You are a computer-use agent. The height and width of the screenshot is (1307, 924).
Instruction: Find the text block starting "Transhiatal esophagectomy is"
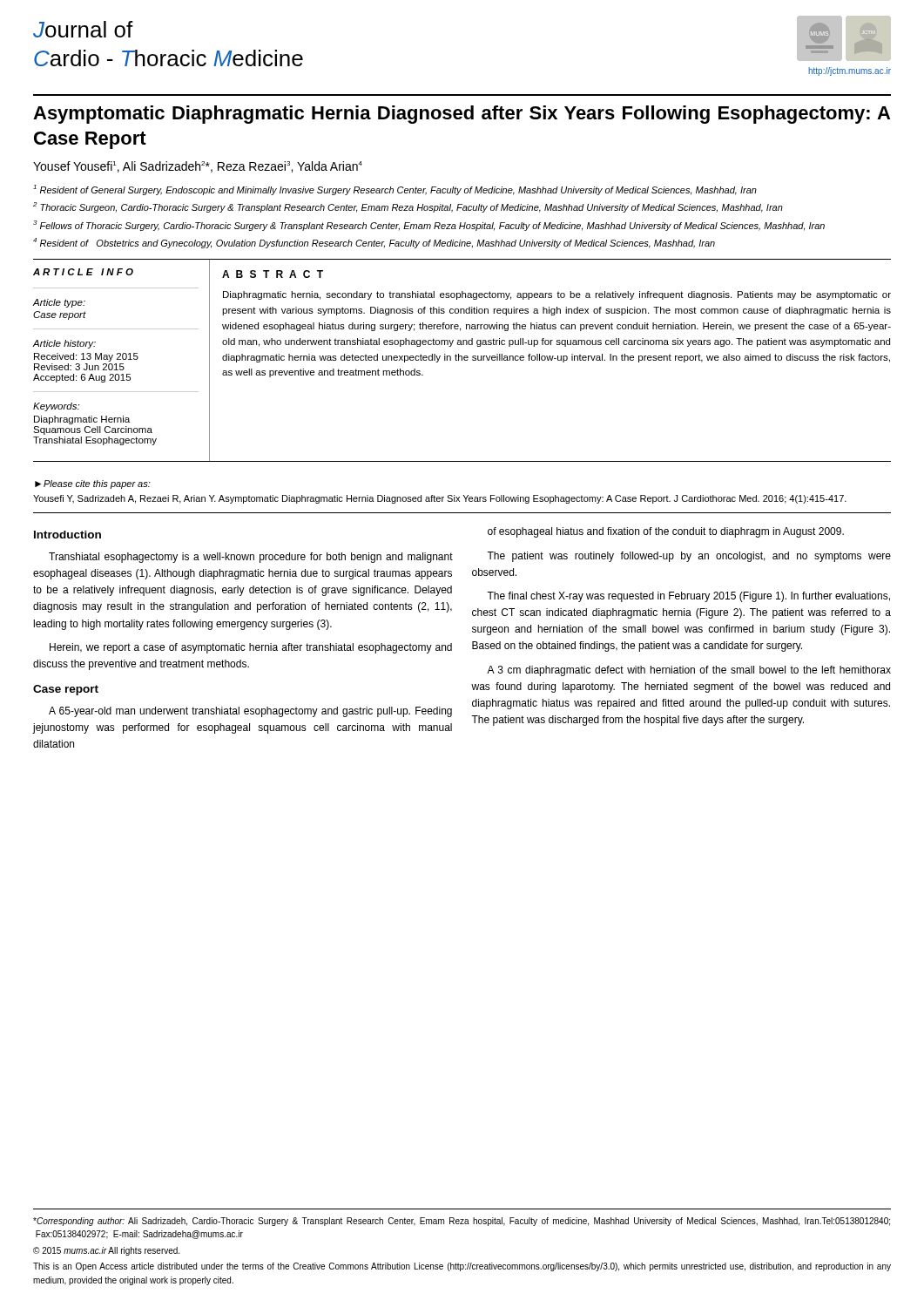coord(243,611)
